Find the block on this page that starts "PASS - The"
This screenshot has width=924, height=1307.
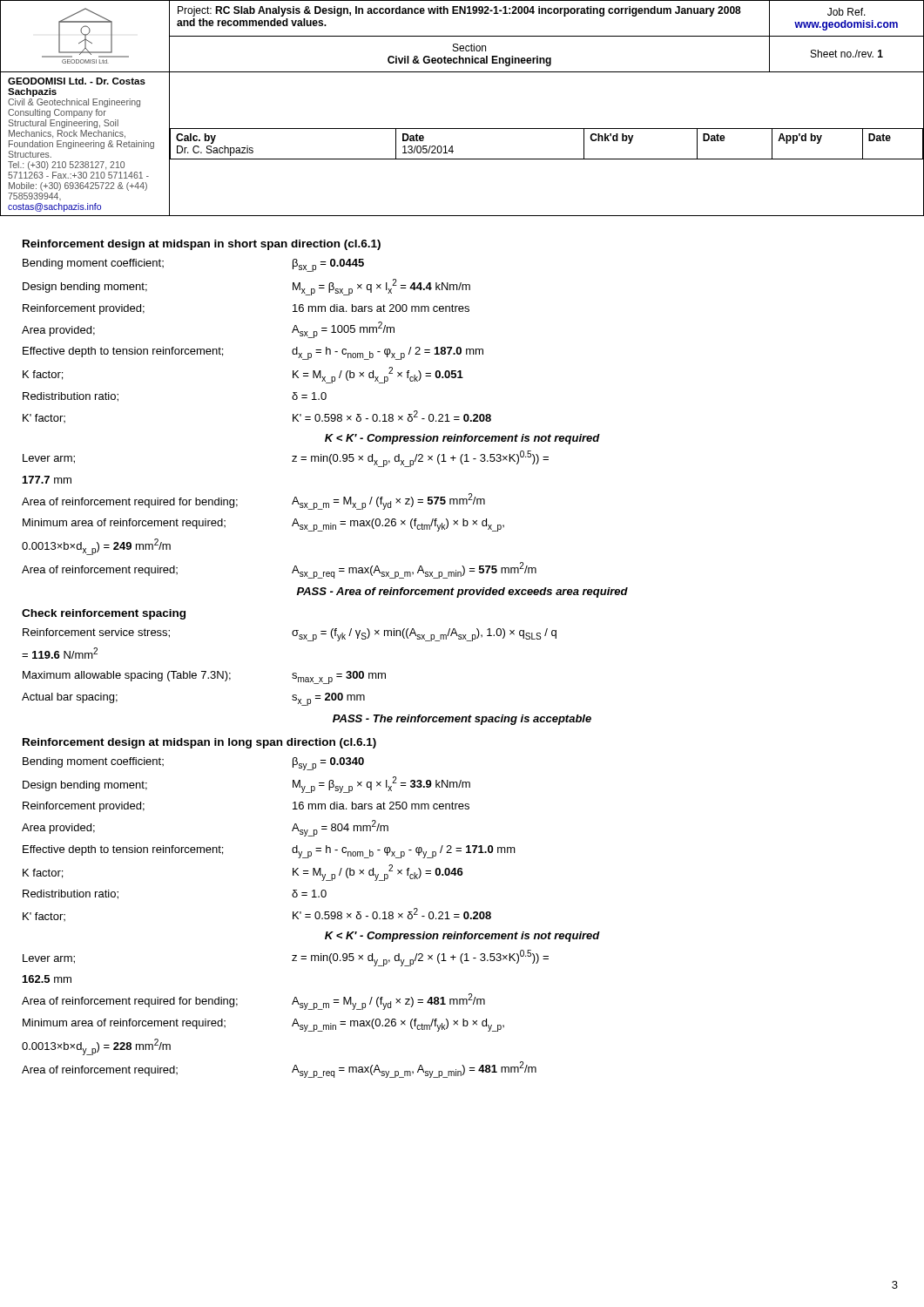[x=462, y=718]
